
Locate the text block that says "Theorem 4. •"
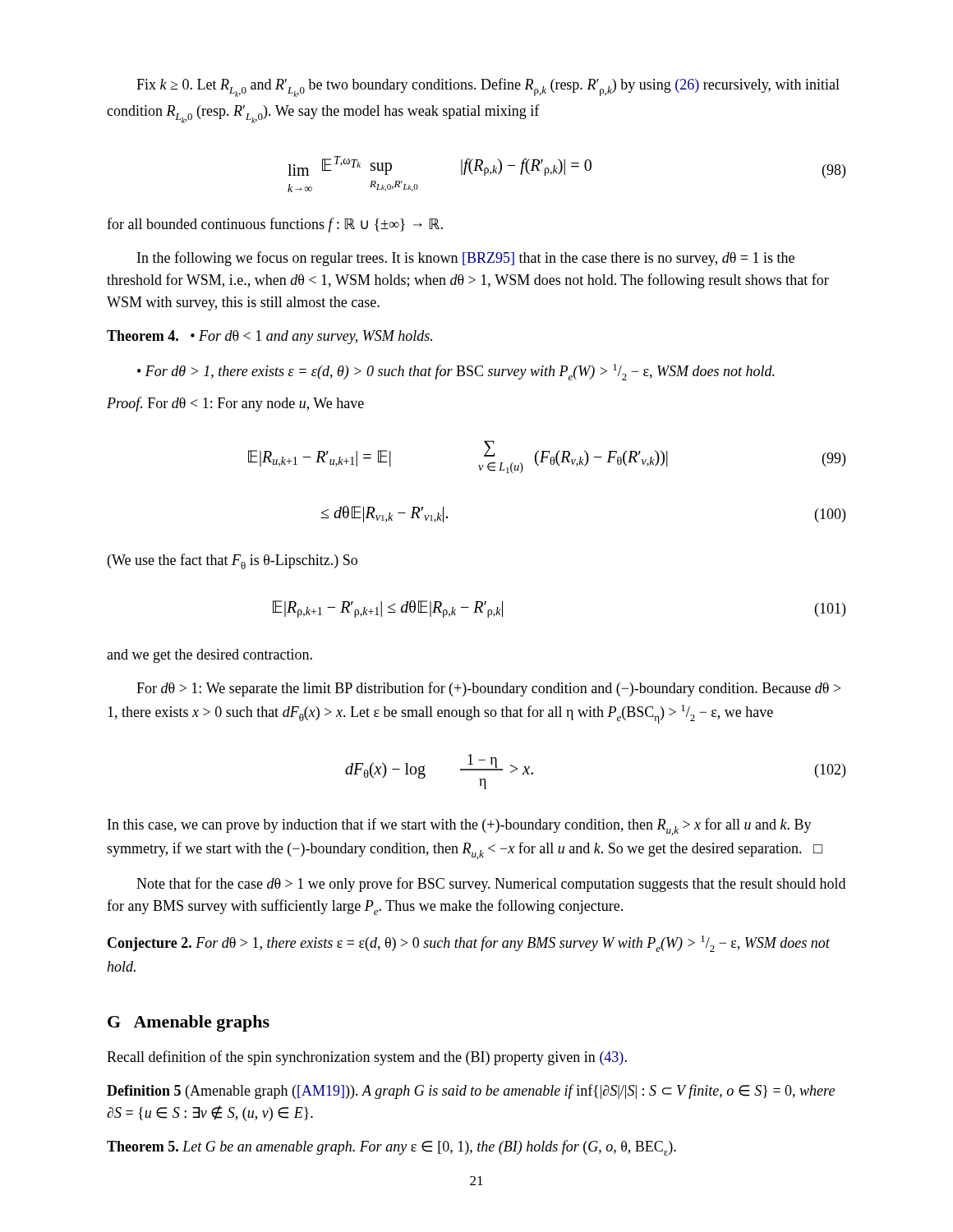pos(270,336)
